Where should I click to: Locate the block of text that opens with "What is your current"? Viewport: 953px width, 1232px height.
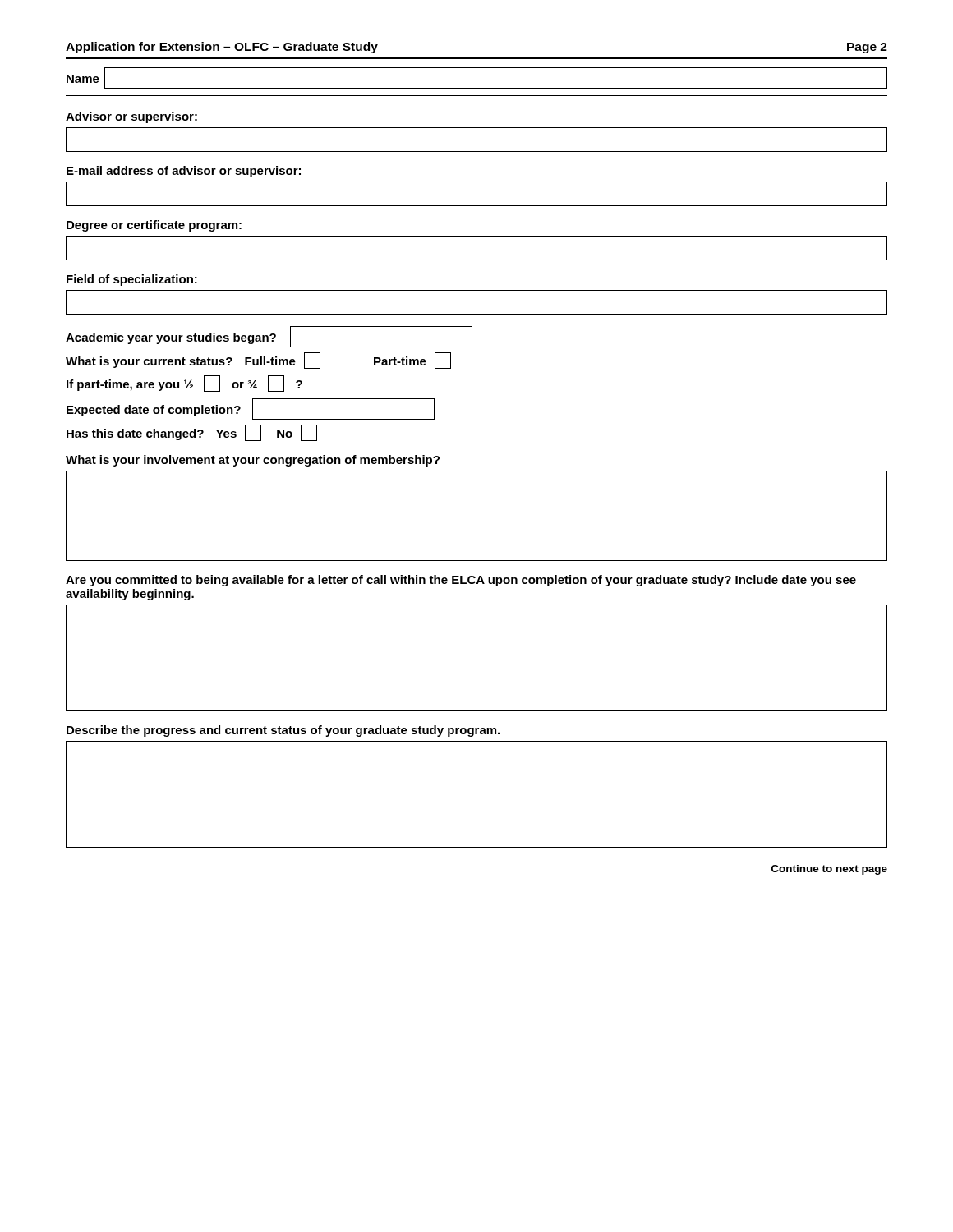click(258, 361)
